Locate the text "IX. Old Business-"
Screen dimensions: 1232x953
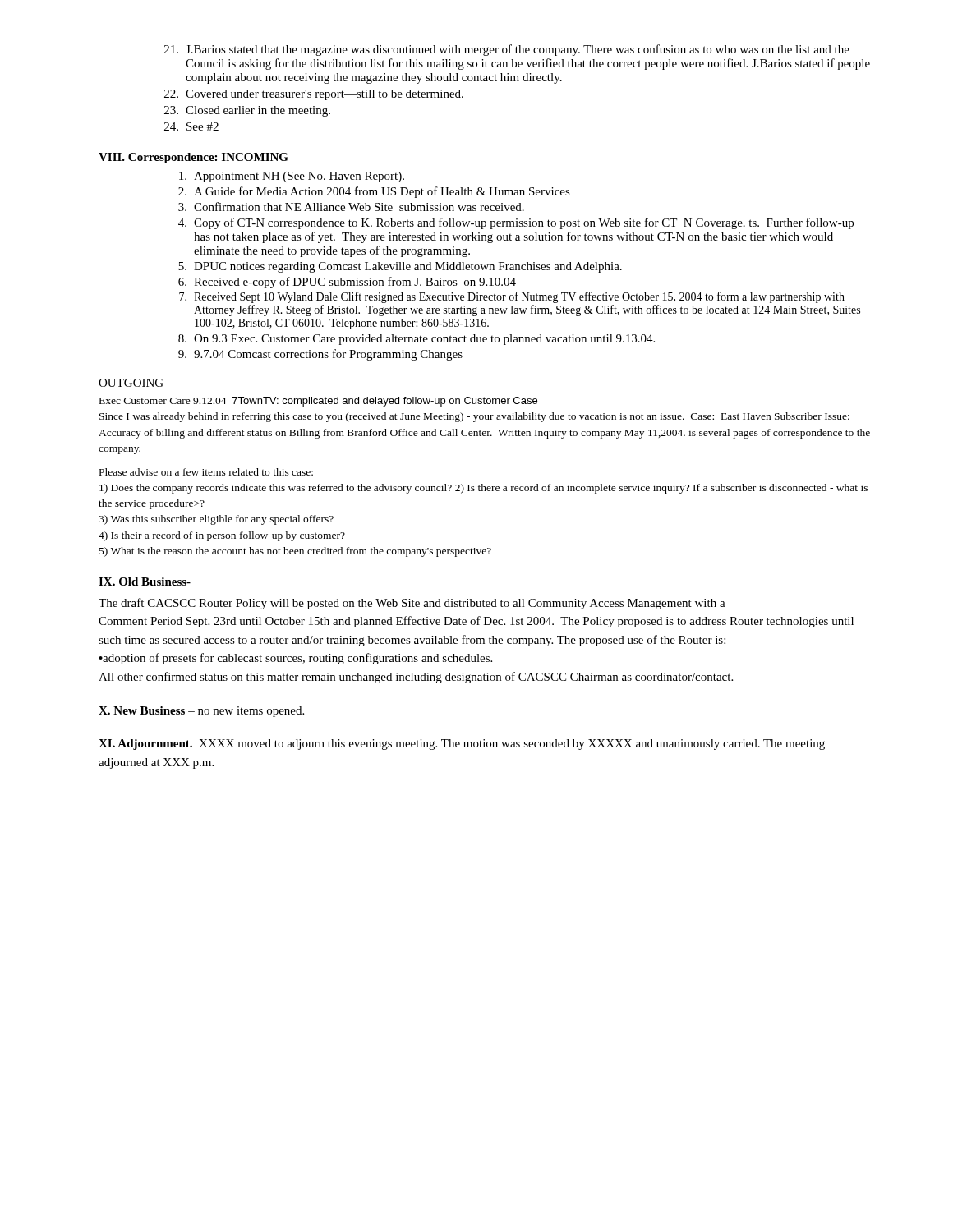pos(145,581)
